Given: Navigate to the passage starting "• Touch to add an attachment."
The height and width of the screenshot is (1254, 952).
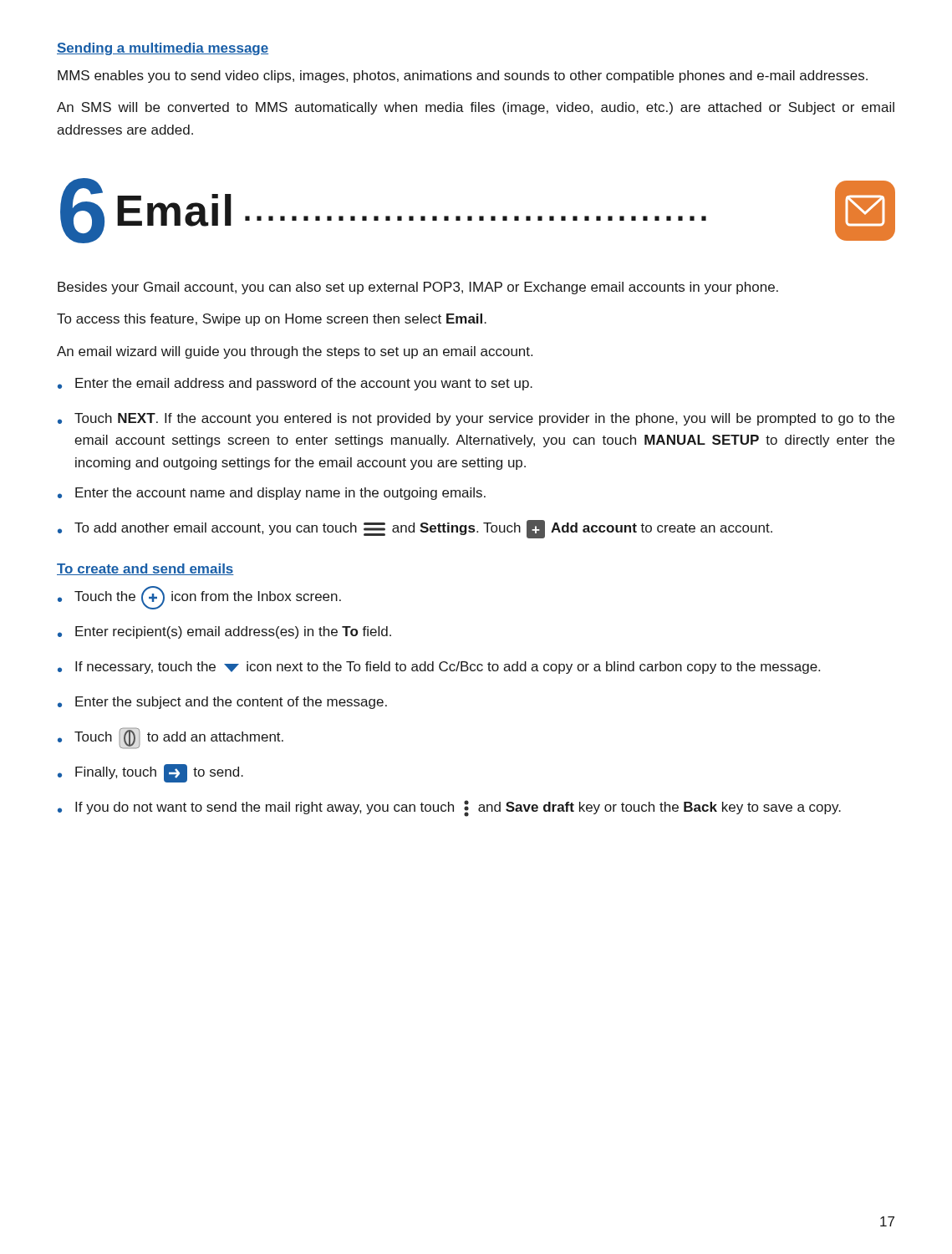Looking at the screenshot, I should click(x=171, y=738).
